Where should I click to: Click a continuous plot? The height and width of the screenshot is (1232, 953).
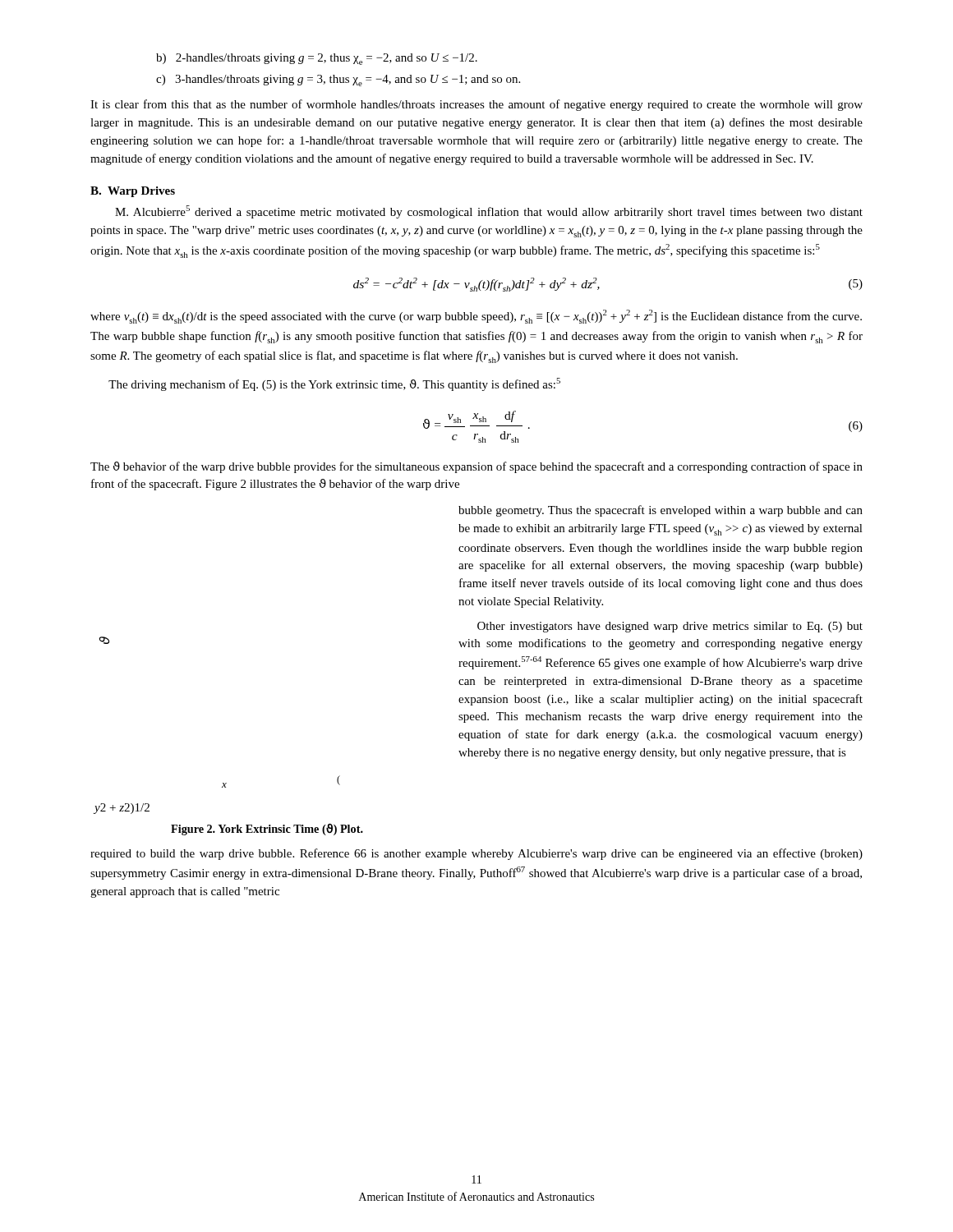(267, 659)
